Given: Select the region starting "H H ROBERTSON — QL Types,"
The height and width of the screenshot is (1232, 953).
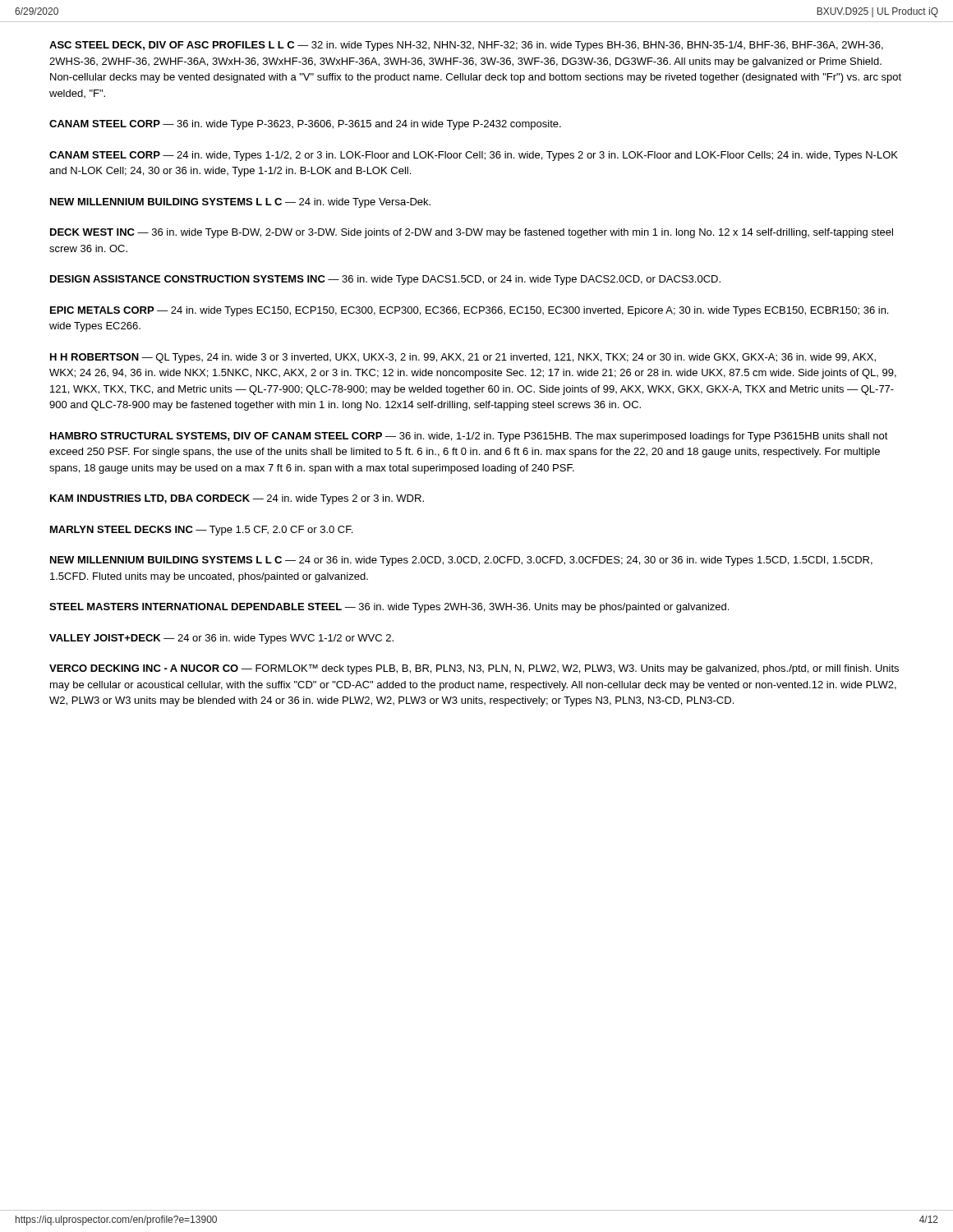Looking at the screenshot, I should (x=473, y=380).
